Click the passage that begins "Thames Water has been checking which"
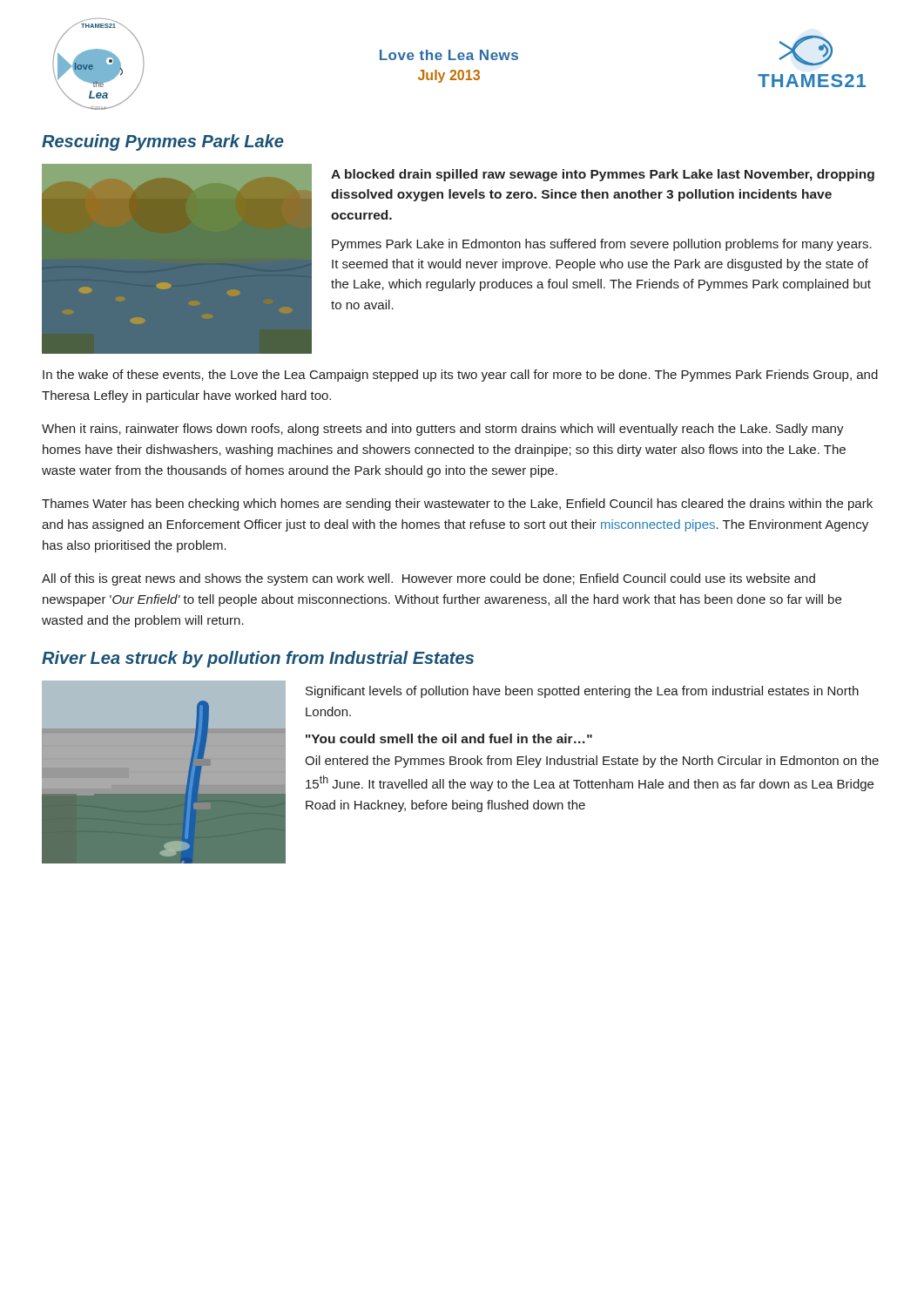Screen dimensions: 1307x924 (457, 524)
